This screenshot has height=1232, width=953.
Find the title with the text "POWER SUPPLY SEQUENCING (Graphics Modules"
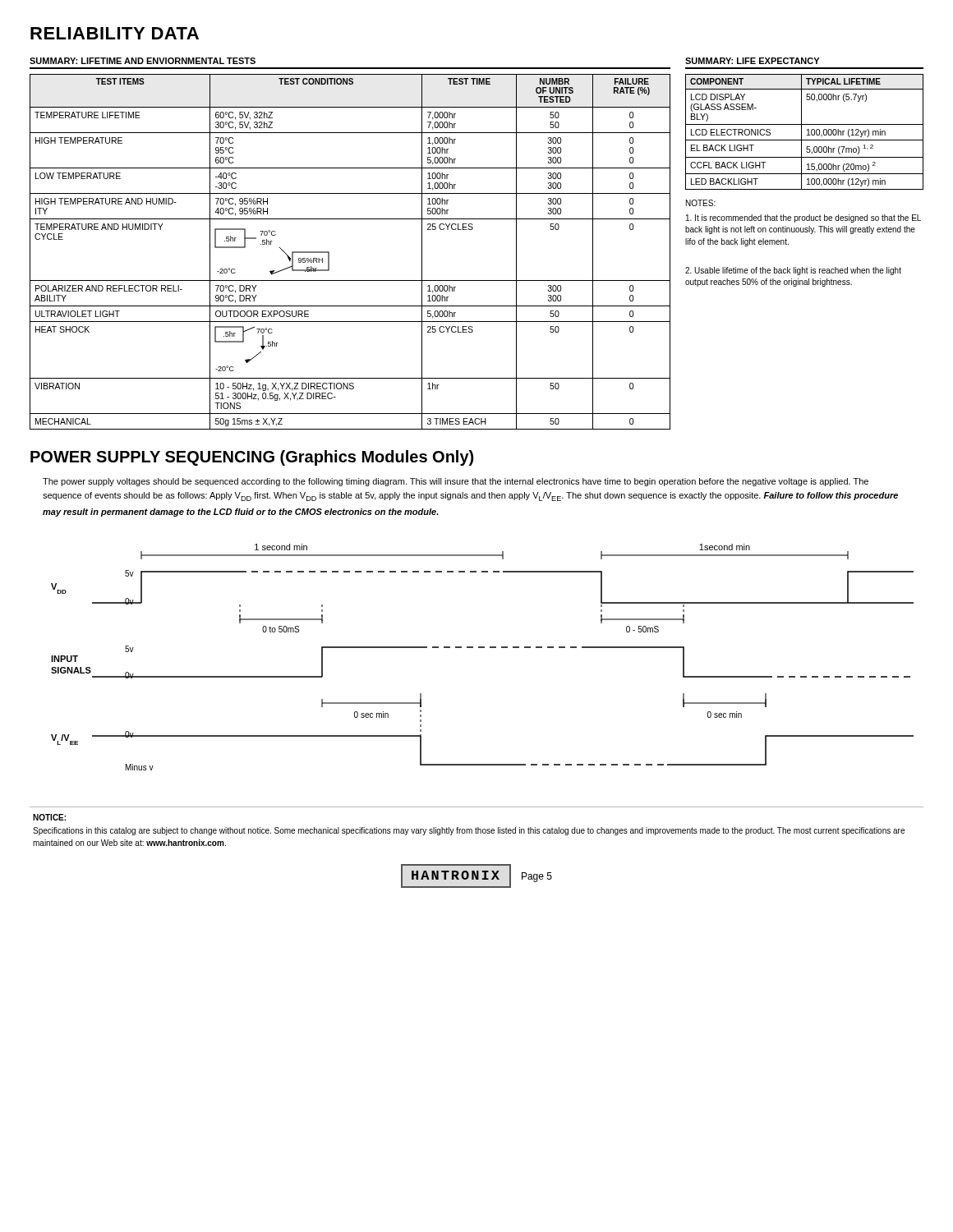point(252,457)
